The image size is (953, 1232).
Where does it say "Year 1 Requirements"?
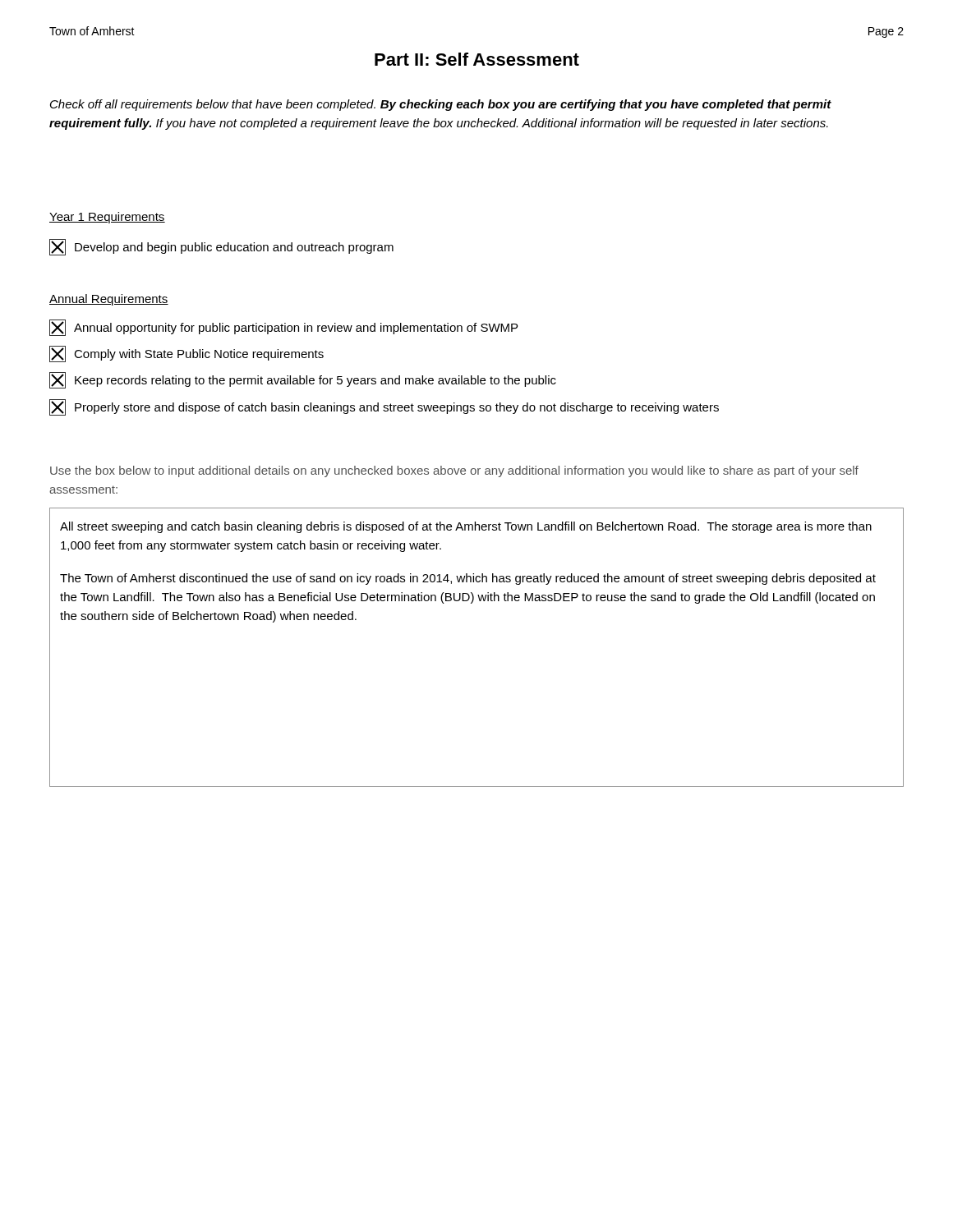(107, 216)
